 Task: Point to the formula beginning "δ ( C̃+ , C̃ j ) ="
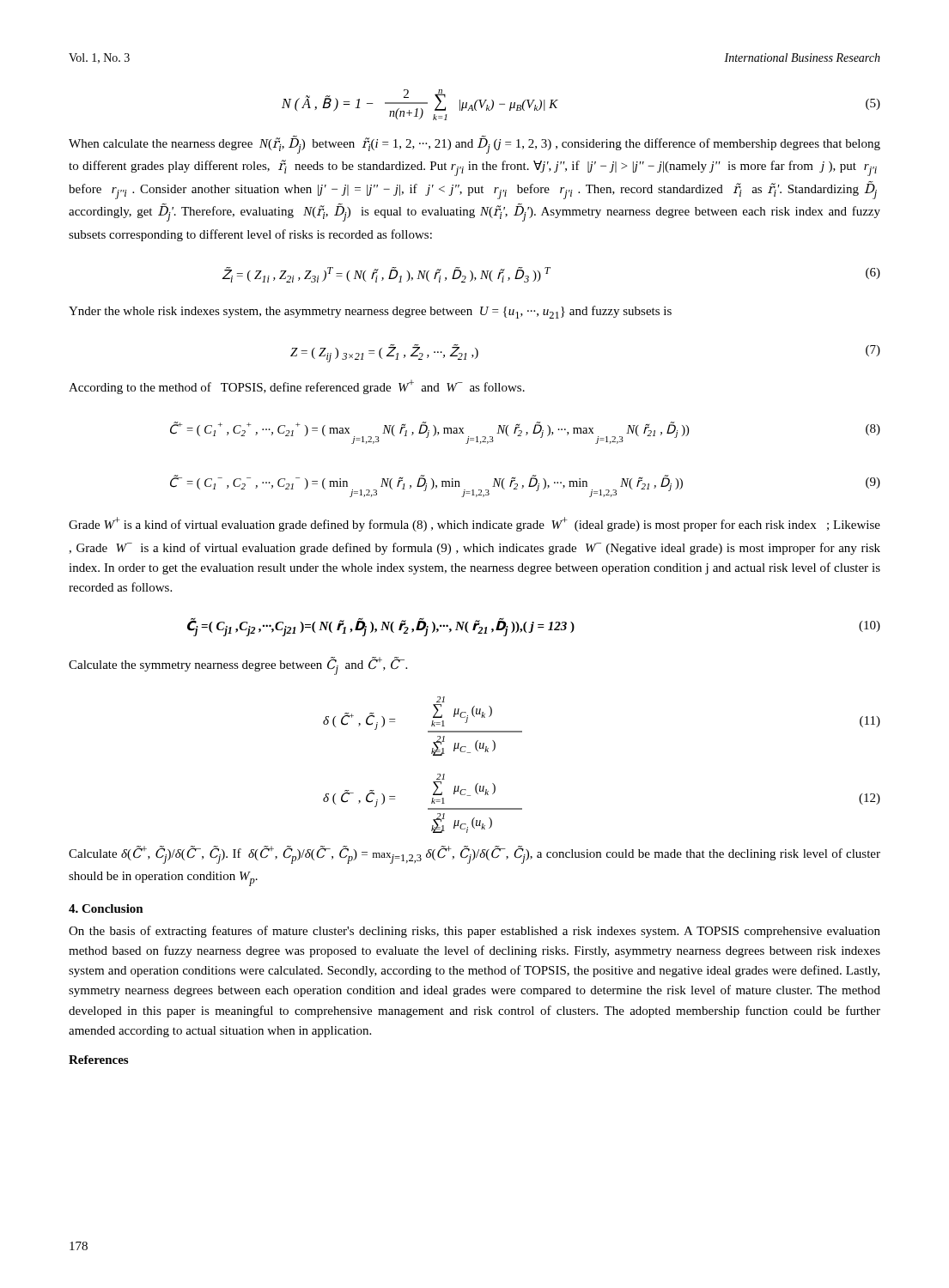tap(474, 721)
